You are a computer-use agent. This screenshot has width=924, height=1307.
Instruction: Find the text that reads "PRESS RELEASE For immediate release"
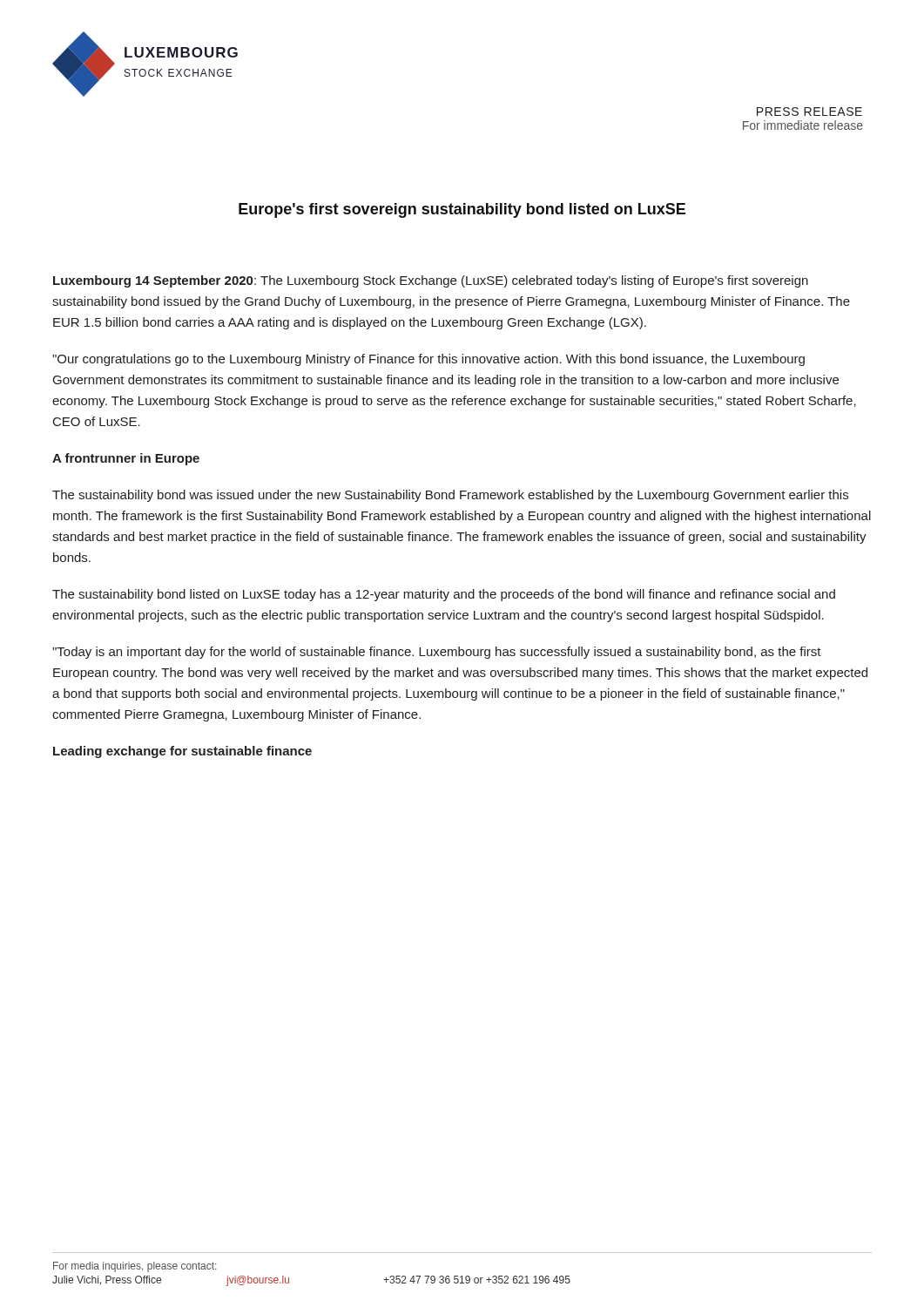[x=802, y=118]
